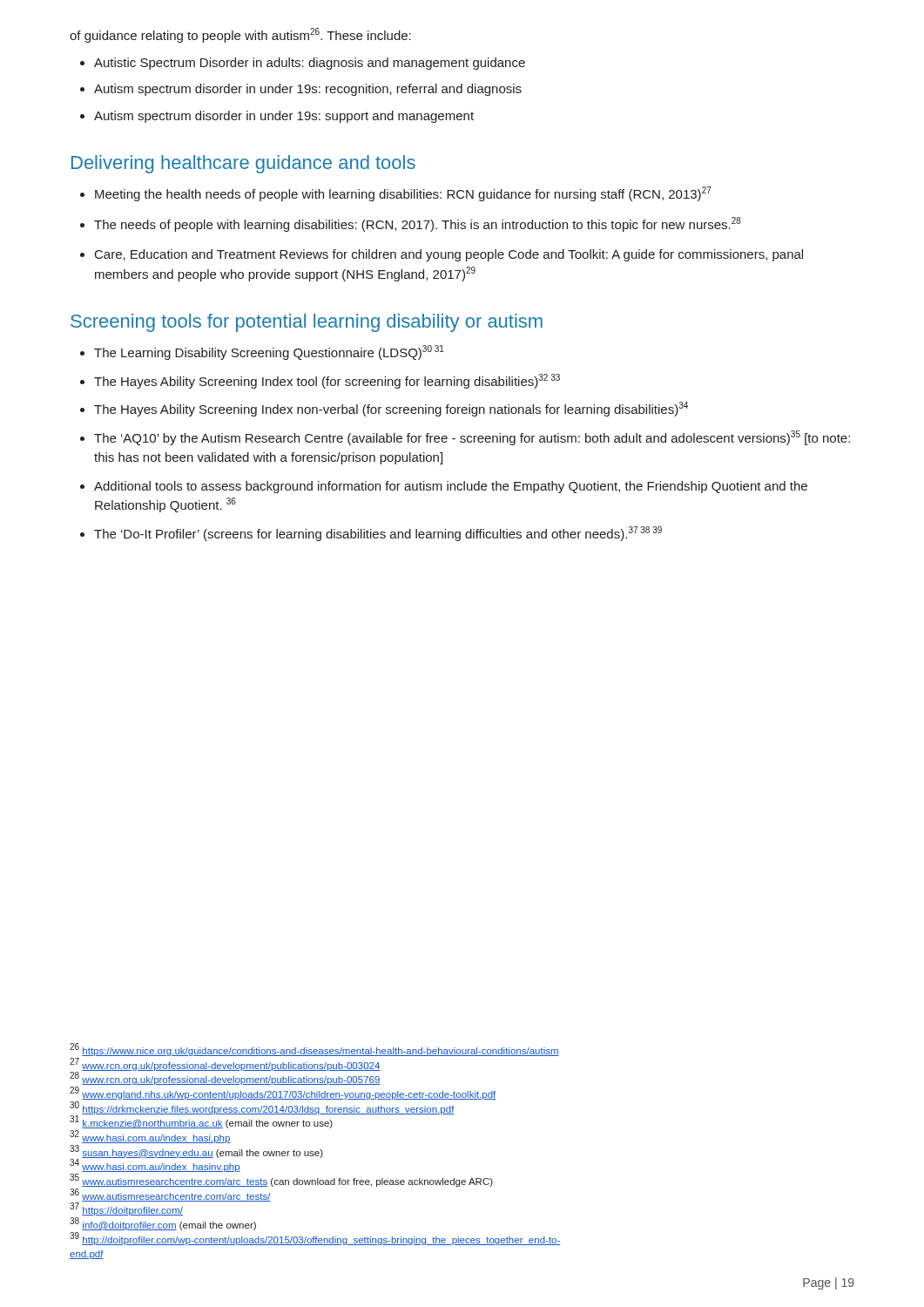Select the footnote that reads "28 www.rcn.org.uk/professional-development/publications/pub-005769"

click(225, 1079)
